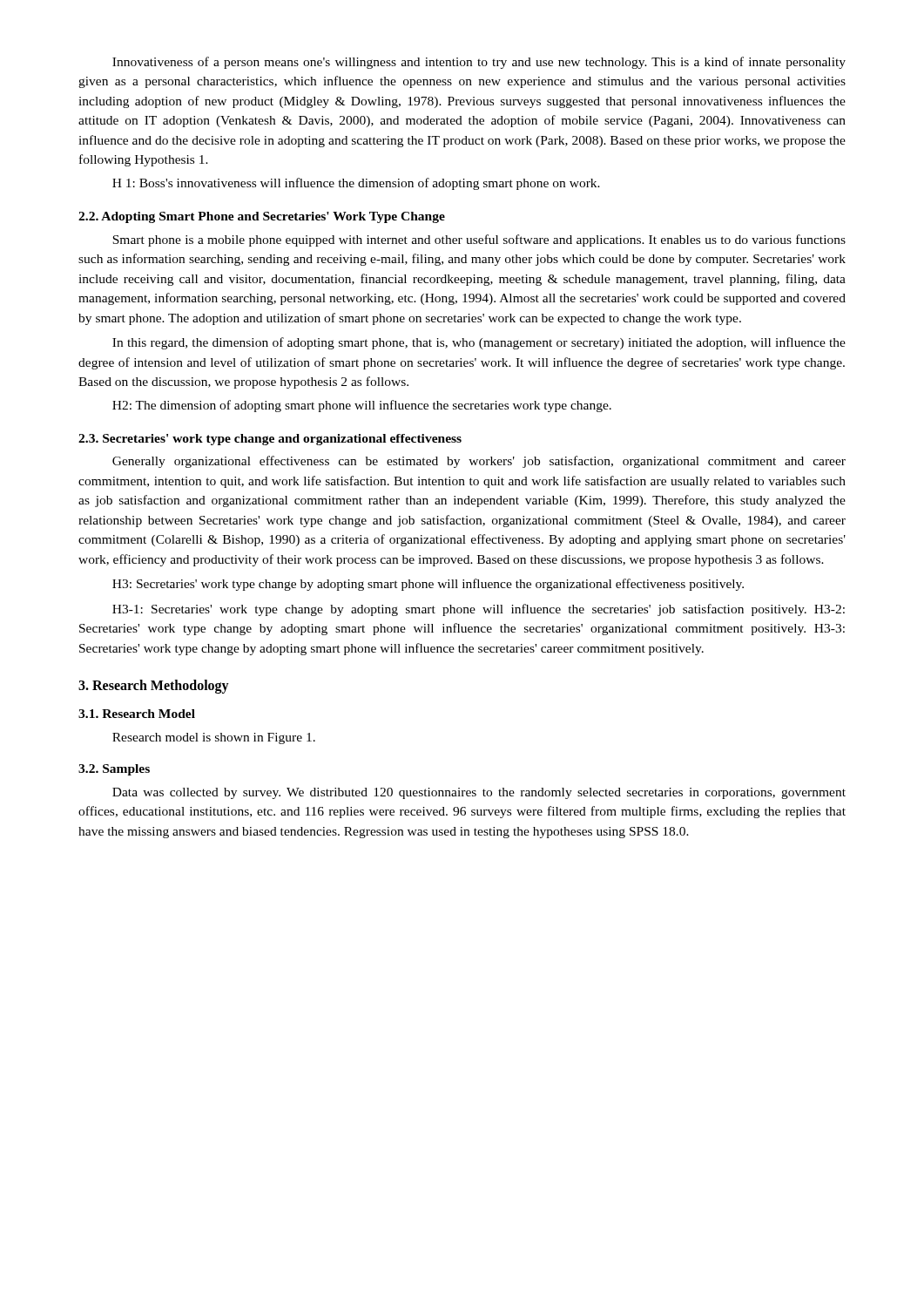
Task: Locate the block starting "H3-1: Secretaries' work type"
Action: (462, 629)
